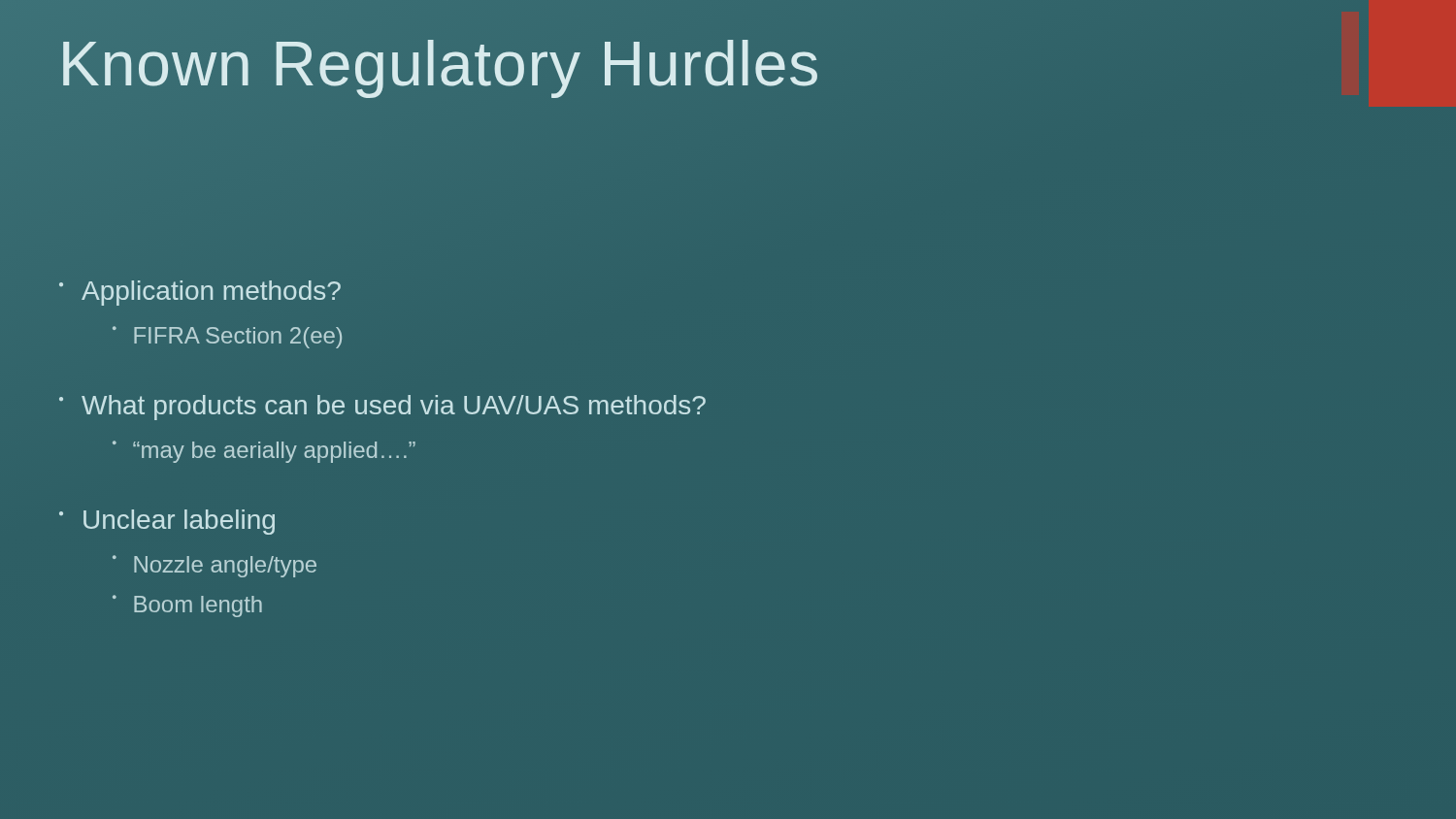Locate the block starting "● What products can be"
Screen dimensions: 819x1456
click(382, 405)
